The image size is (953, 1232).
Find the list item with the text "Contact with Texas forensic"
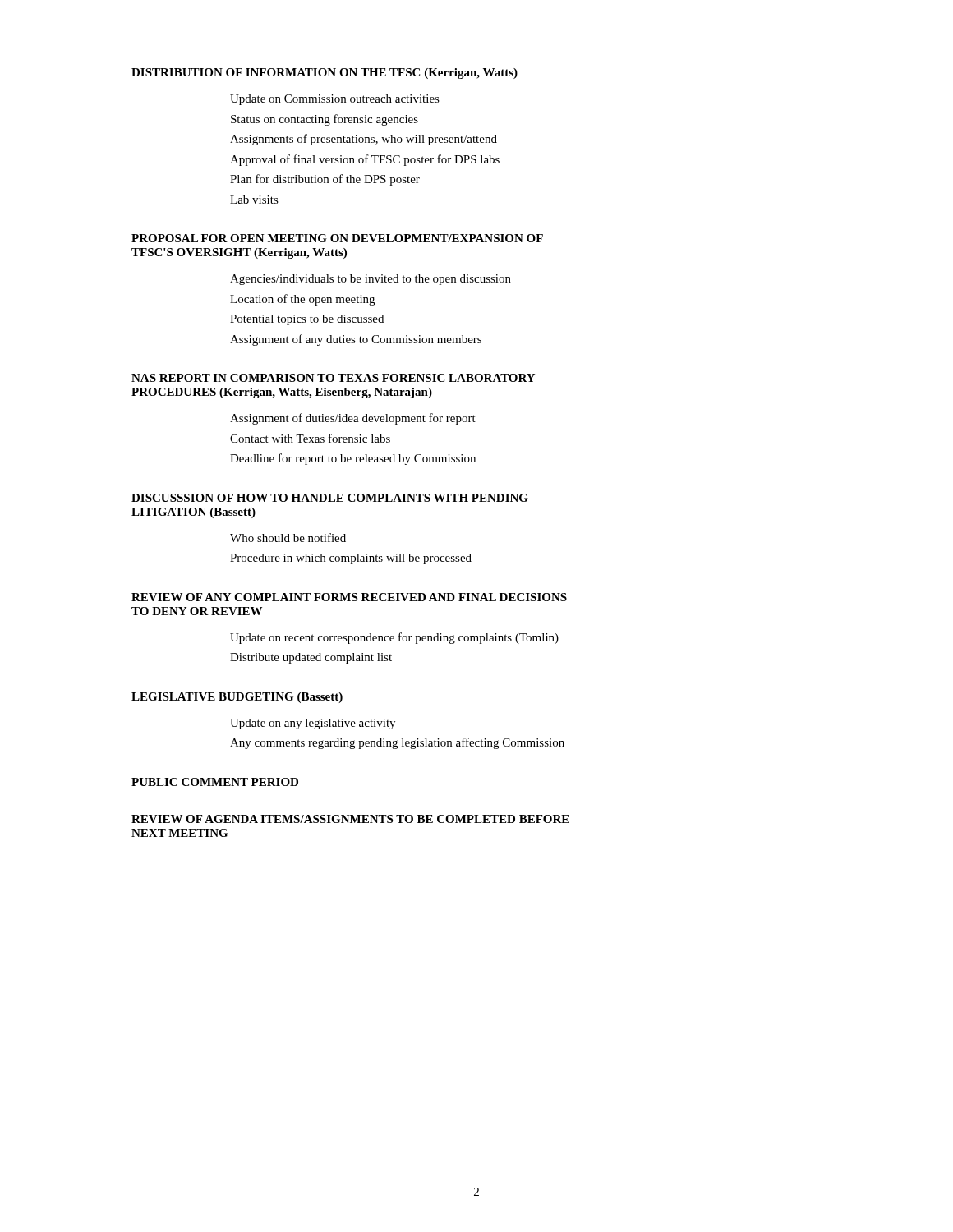coord(310,438)
